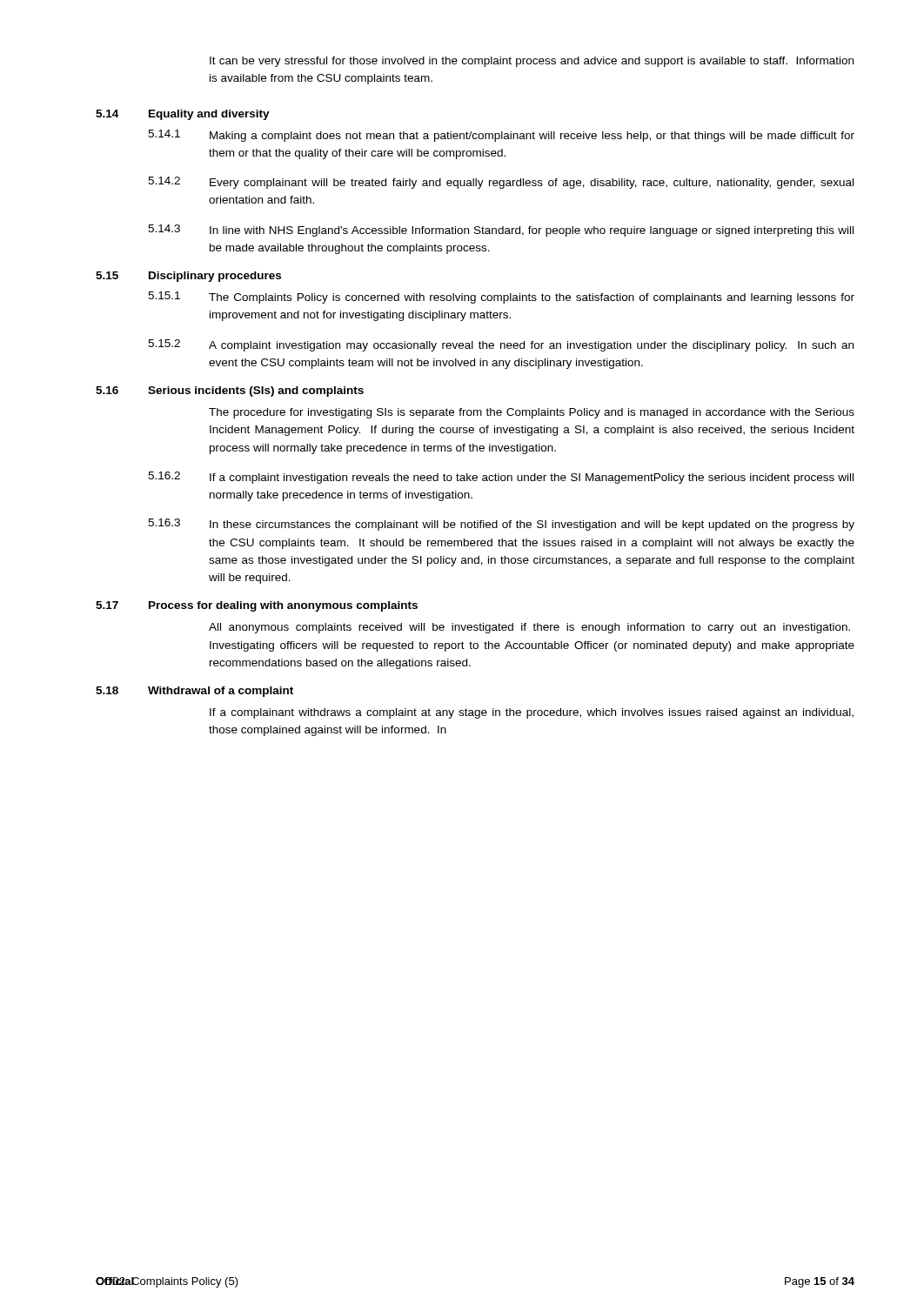Point to the text starting "5.15.1 The Complaints Policy"

501,306
